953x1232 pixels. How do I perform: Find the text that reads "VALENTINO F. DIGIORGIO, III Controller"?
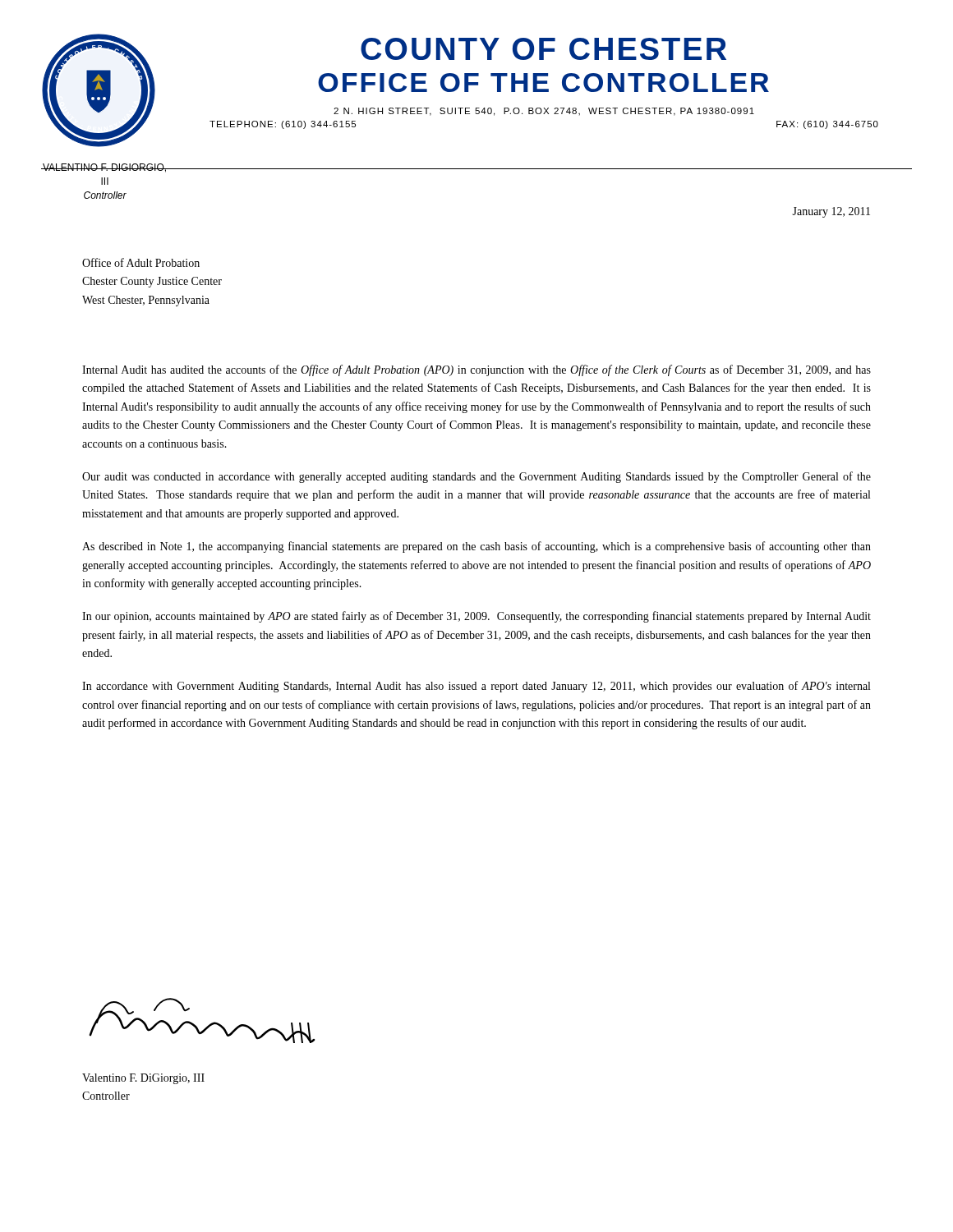point(105,181)
